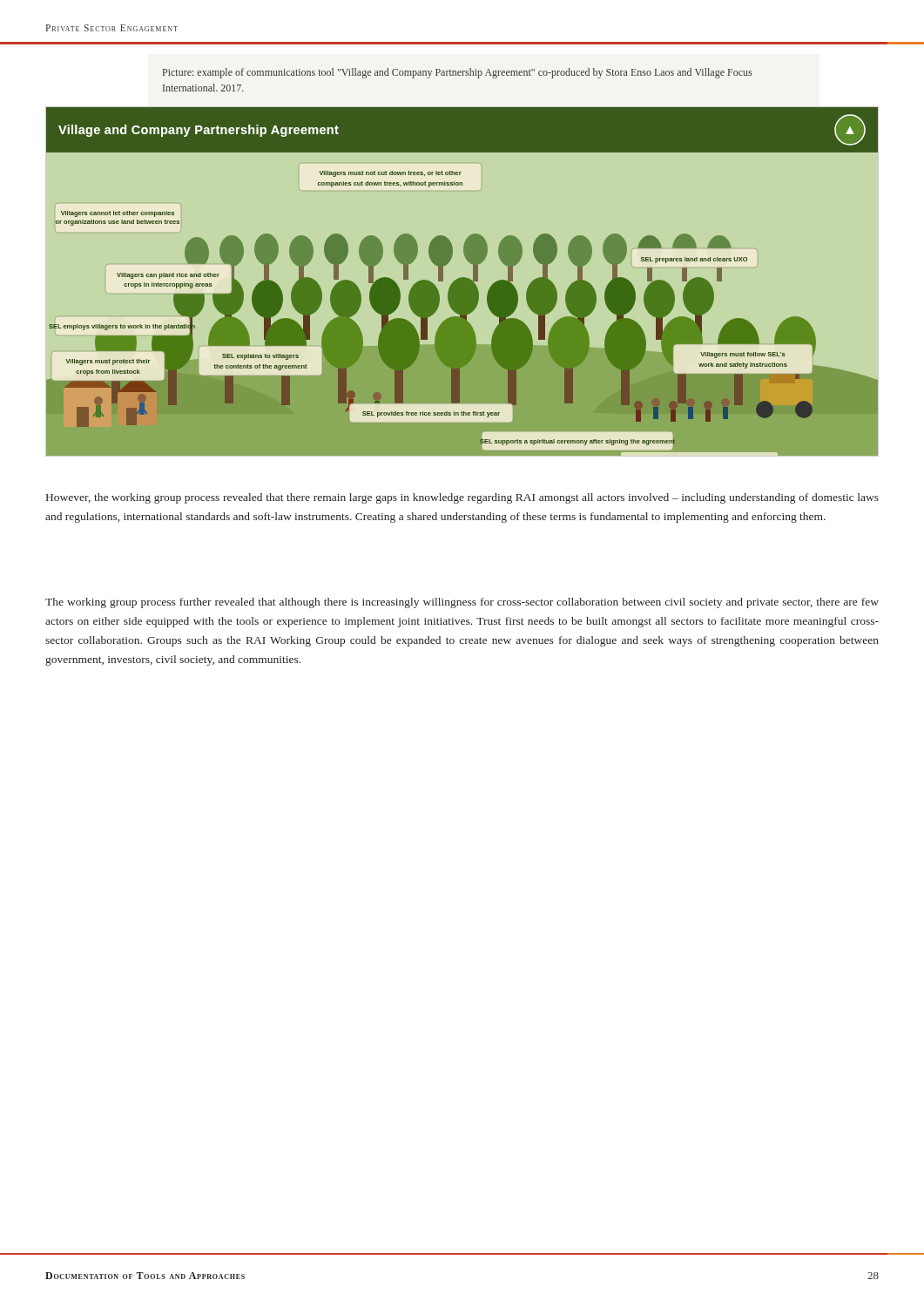Select the illustration
This screenshot has height=1307, width=924.
click(x=462, y=281)
